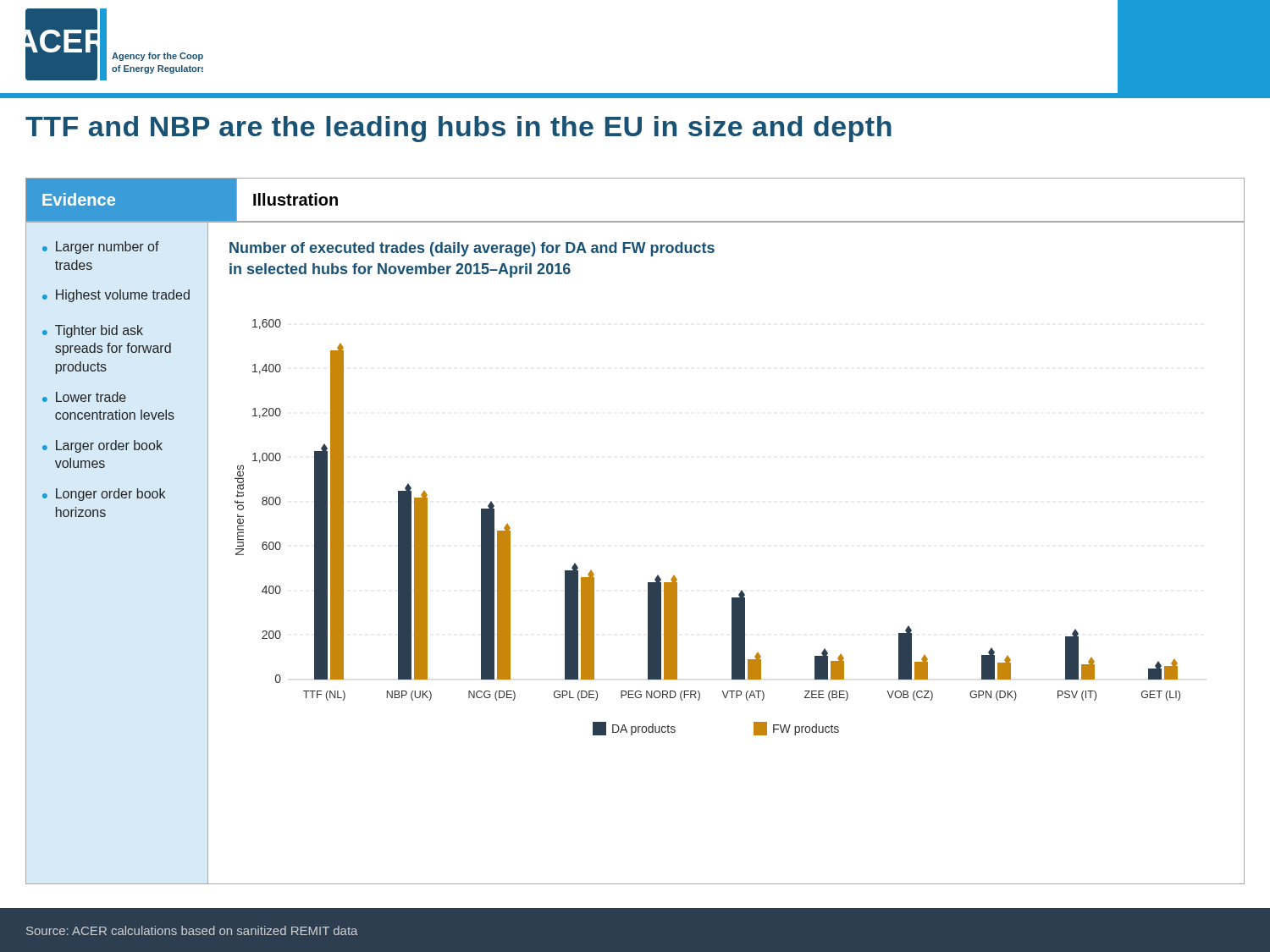This screenshot has width=1270, height=952.
Task: Select the grouped bar chart
Action: click(726, 519)
